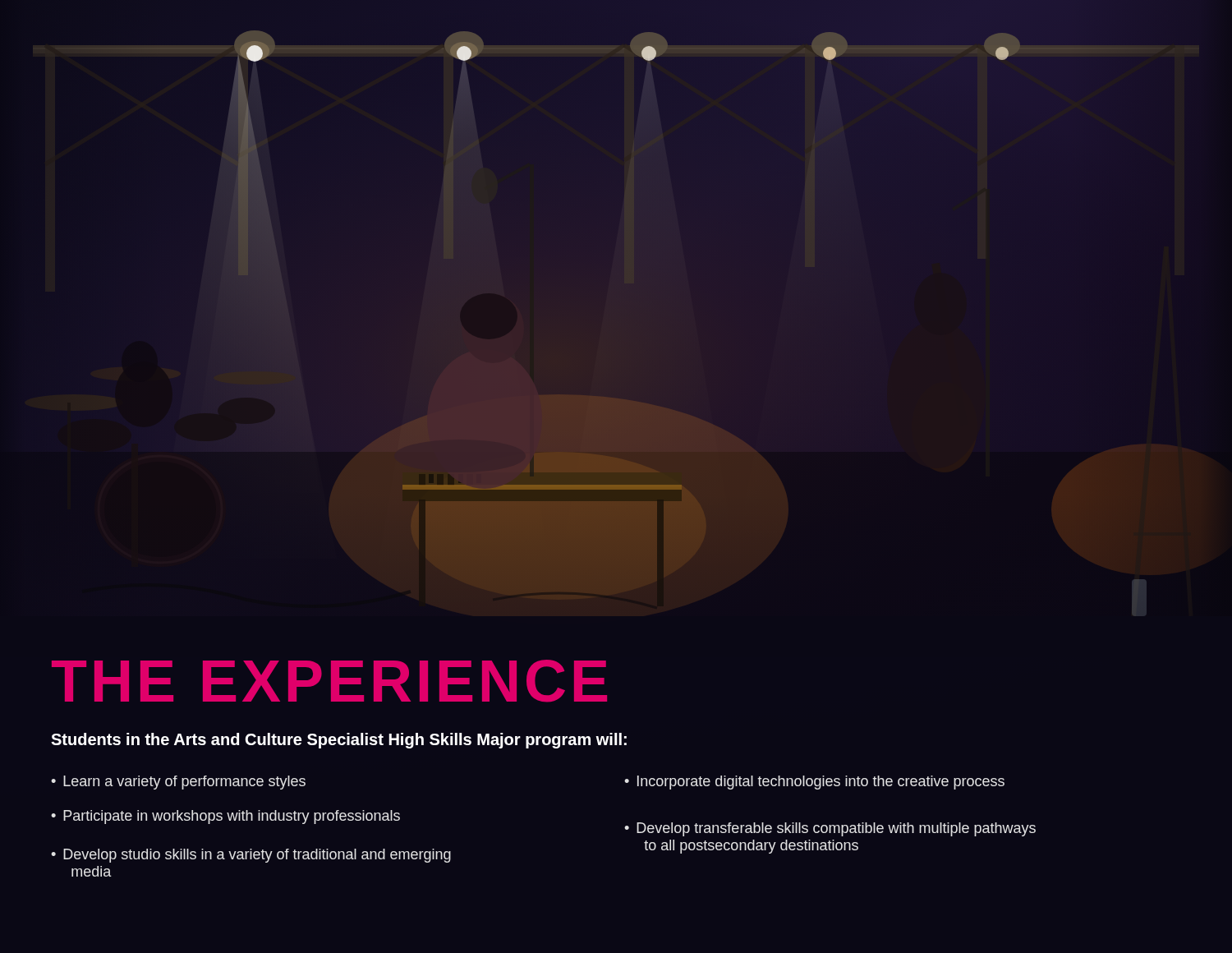
Task: Find the block on this page that starts "• Incorporate digital technologies into the creative"
Action: coord(912,782)
